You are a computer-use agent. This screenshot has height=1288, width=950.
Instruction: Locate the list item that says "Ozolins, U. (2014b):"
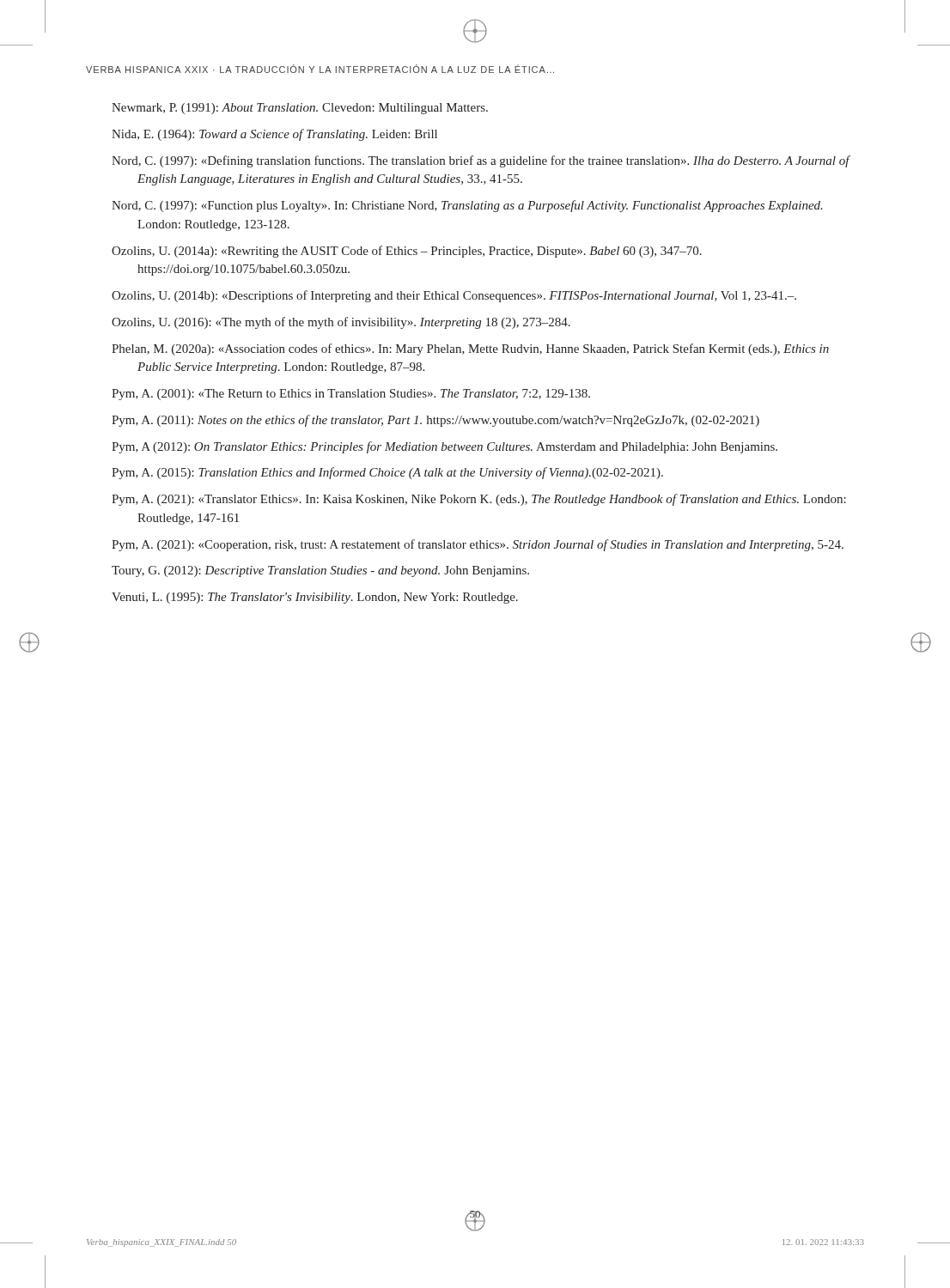click(x=454, y=295)
